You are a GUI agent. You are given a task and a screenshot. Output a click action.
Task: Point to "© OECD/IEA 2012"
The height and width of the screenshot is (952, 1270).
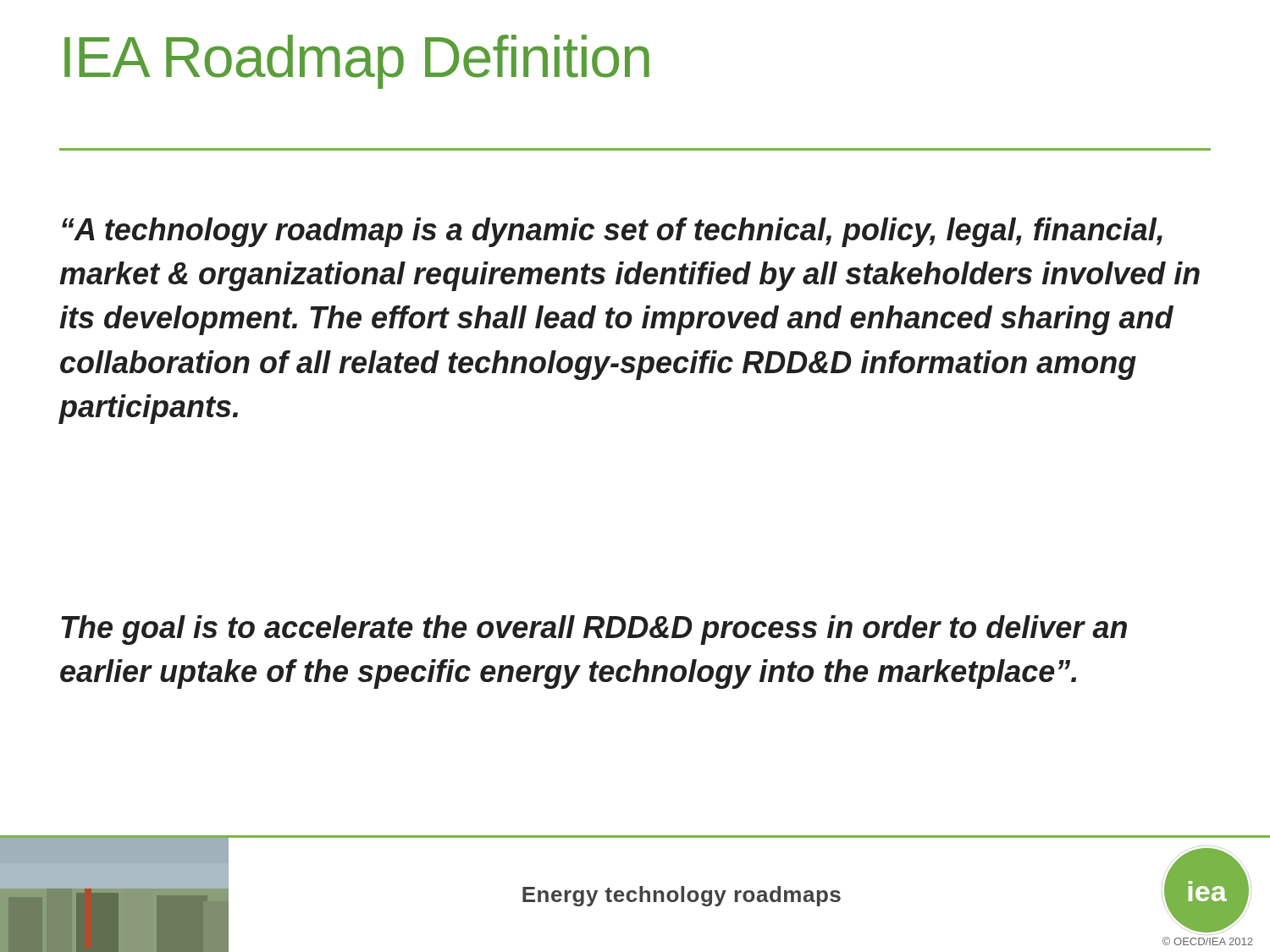tap(1208, 941)
